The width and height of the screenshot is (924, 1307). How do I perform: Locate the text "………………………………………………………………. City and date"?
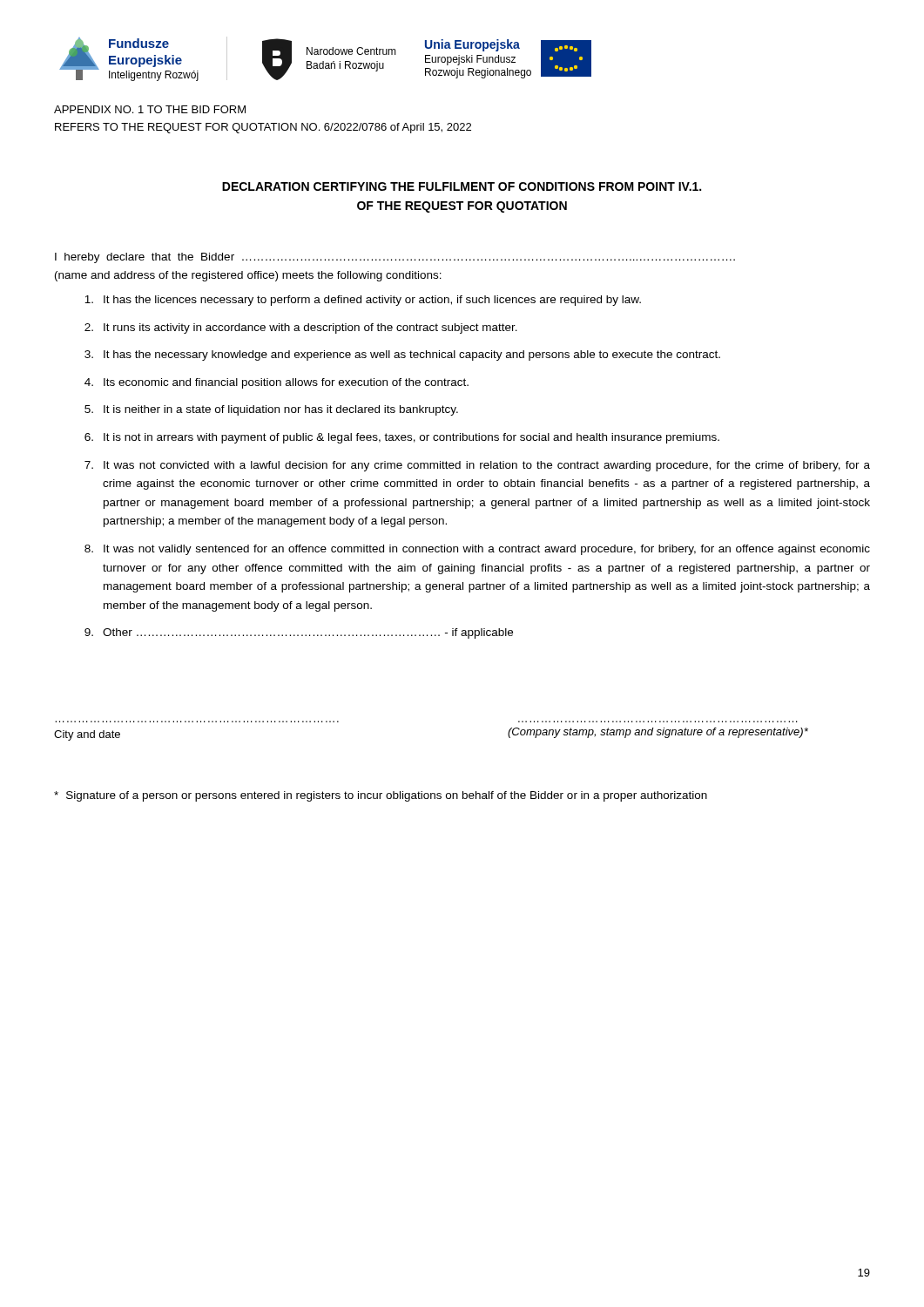click(x=225, y=726)
